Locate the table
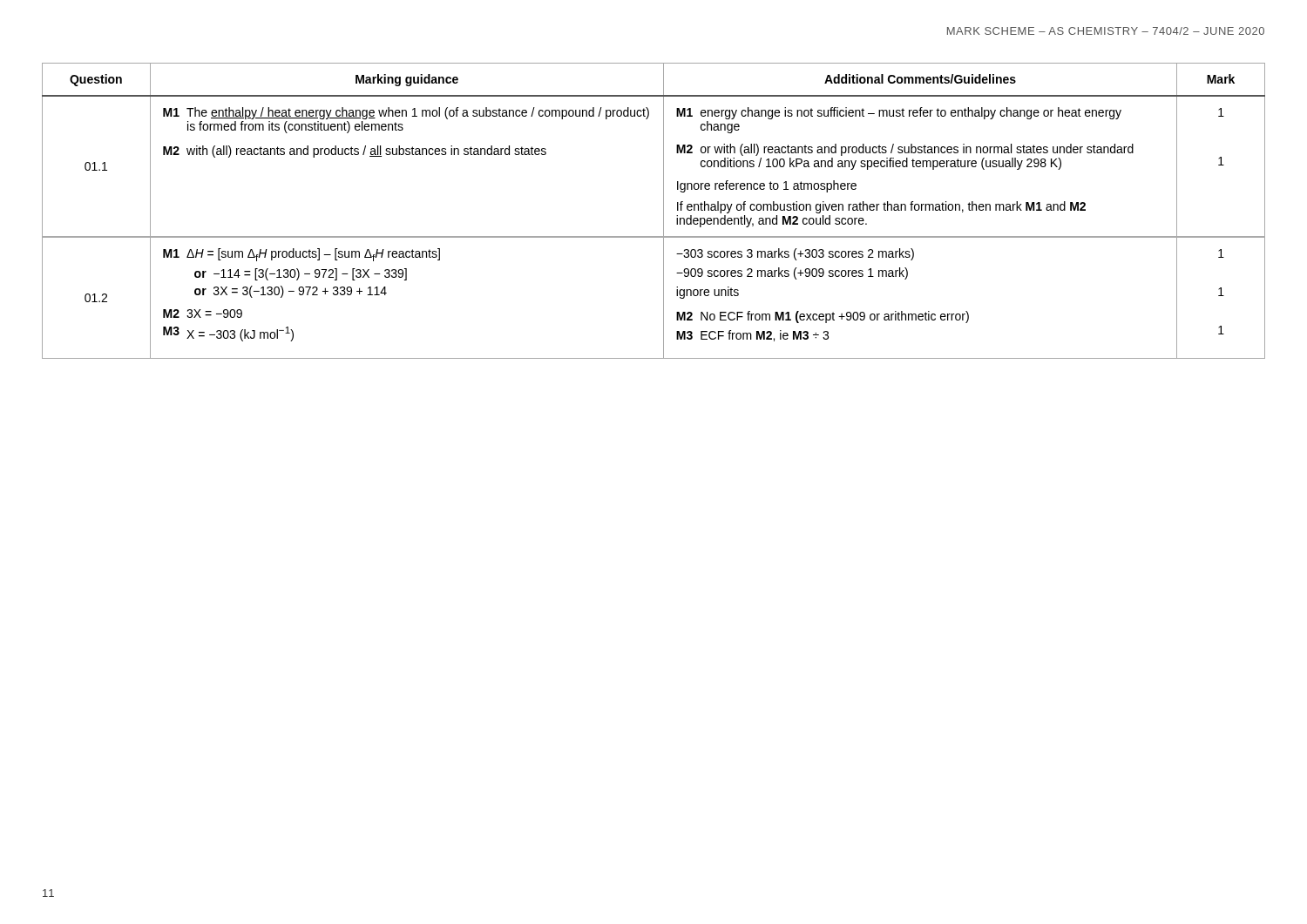 click(654, 211)
